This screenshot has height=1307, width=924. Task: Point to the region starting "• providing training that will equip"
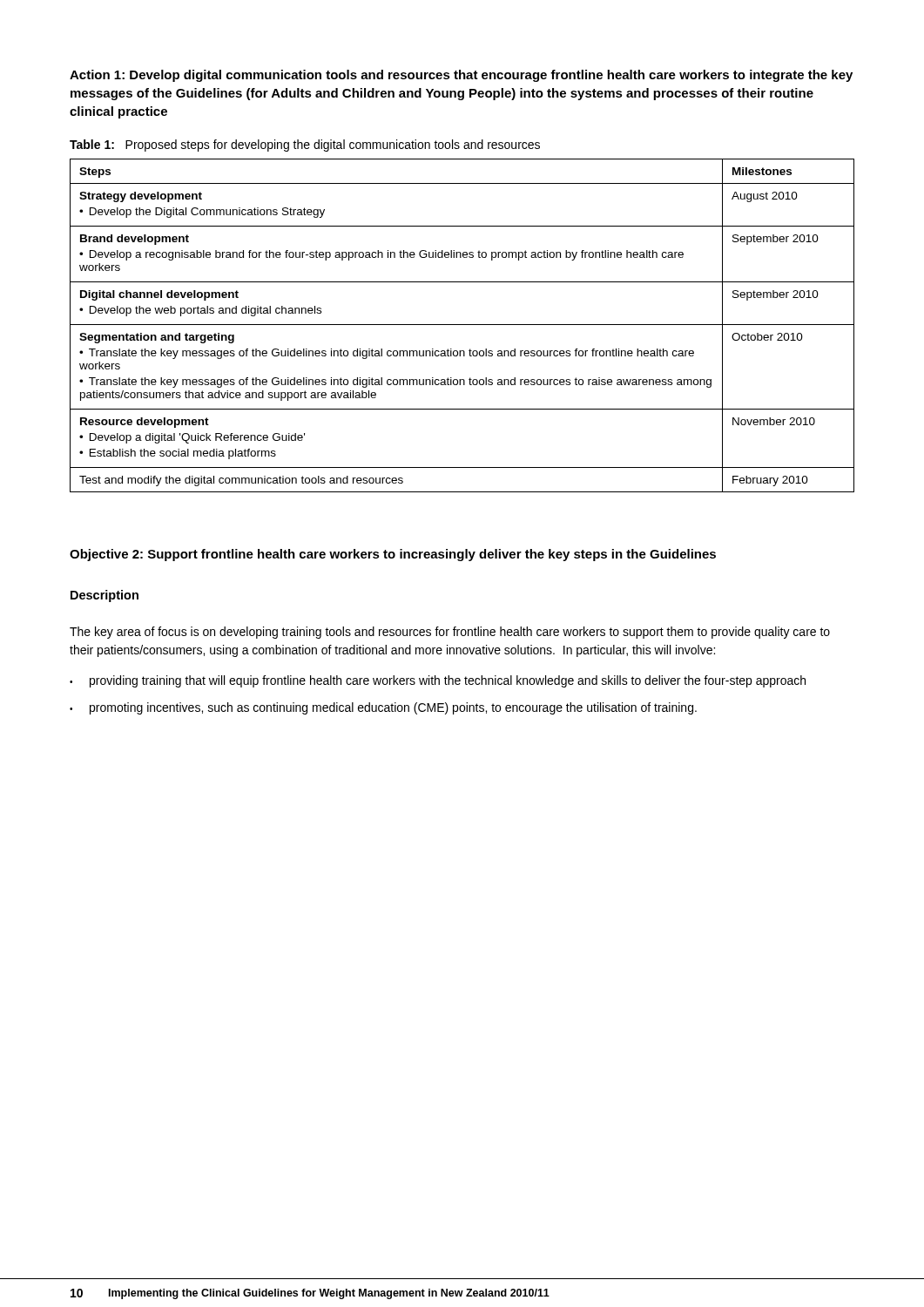(462, 681)
